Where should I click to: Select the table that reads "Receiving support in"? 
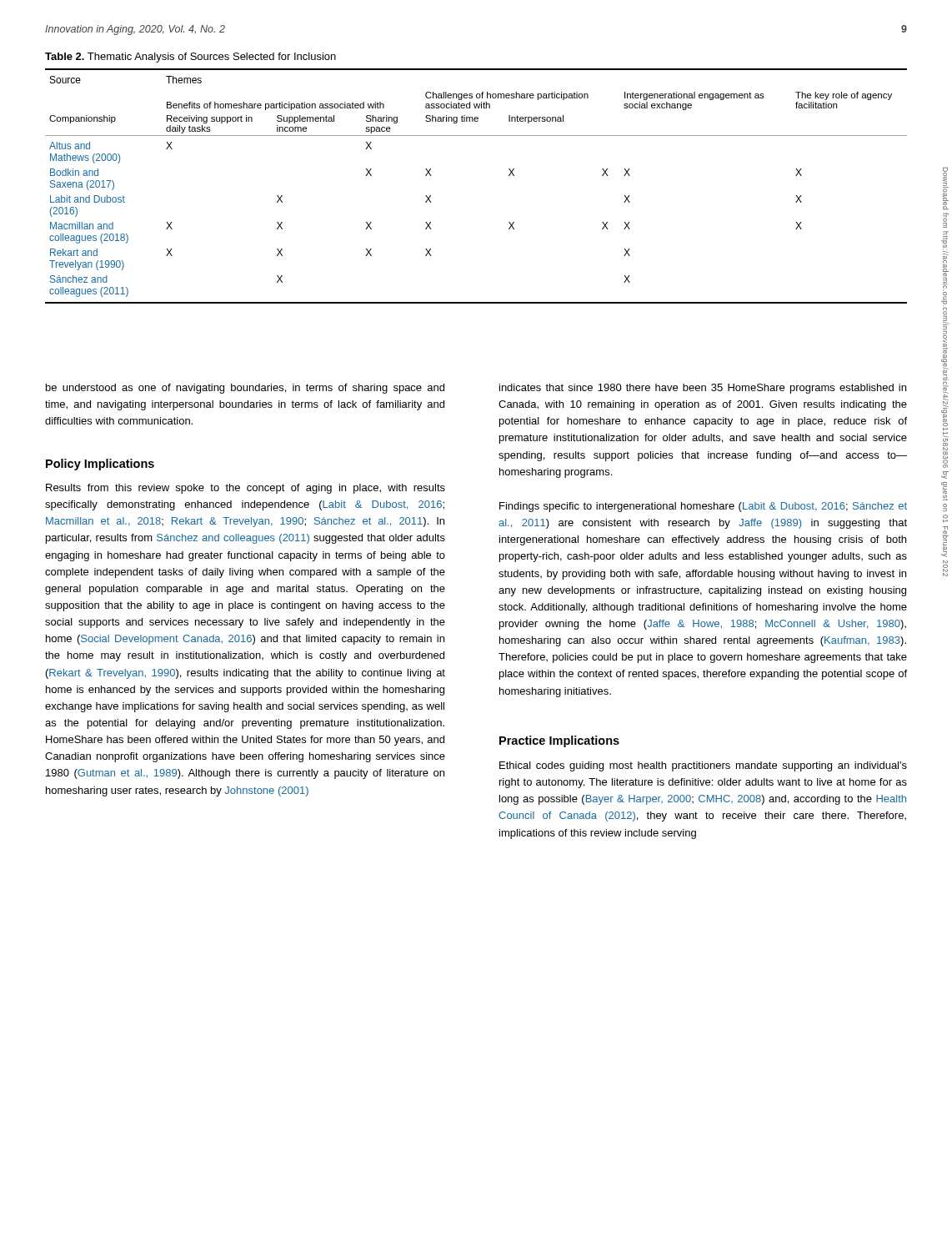pos(476,186)
